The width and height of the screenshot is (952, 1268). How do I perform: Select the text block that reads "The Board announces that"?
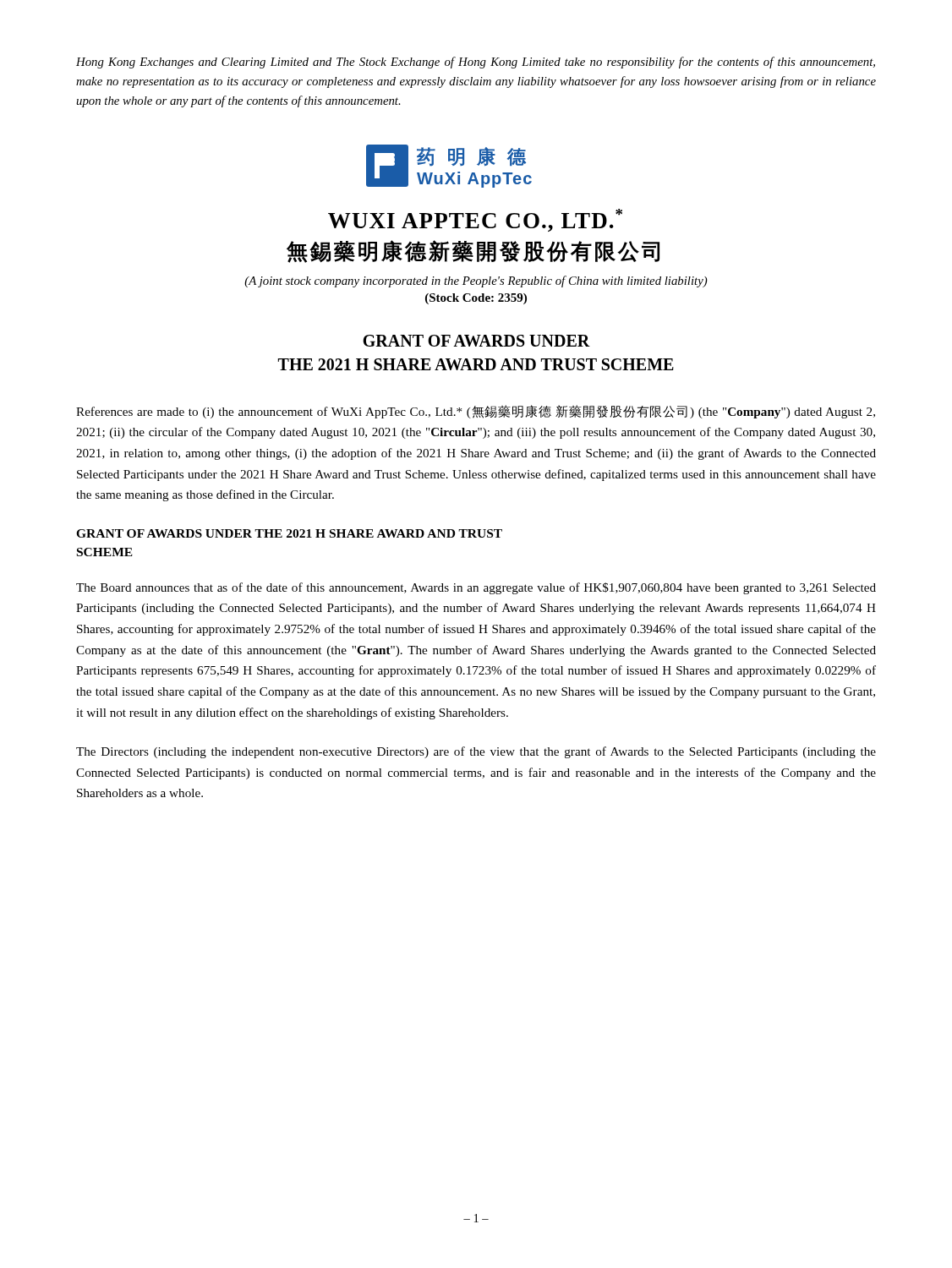pyautogui.click(x=476, y=649)
